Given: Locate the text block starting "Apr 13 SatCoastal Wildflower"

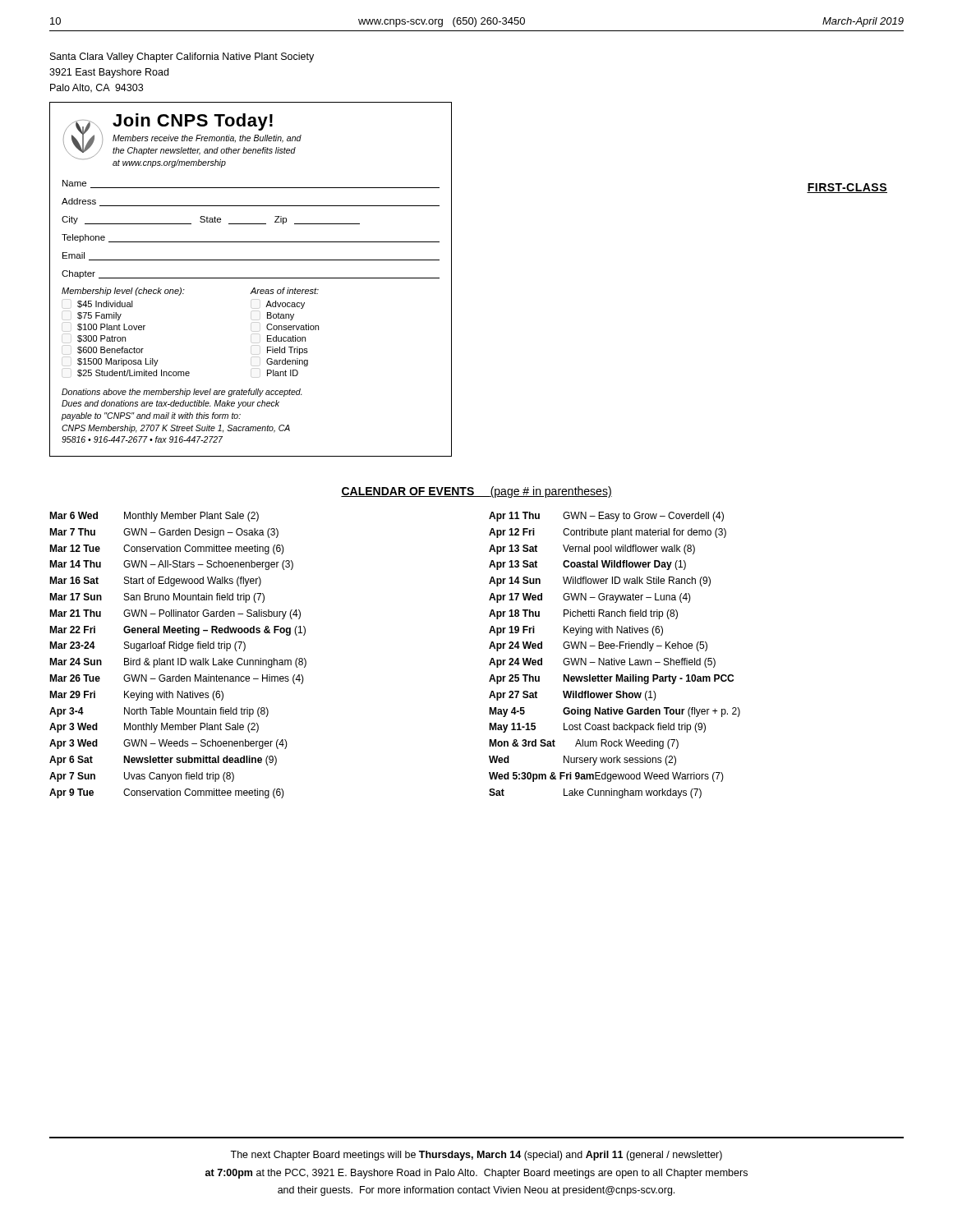Looking at the screenshot, I should (x=696, y=565).
